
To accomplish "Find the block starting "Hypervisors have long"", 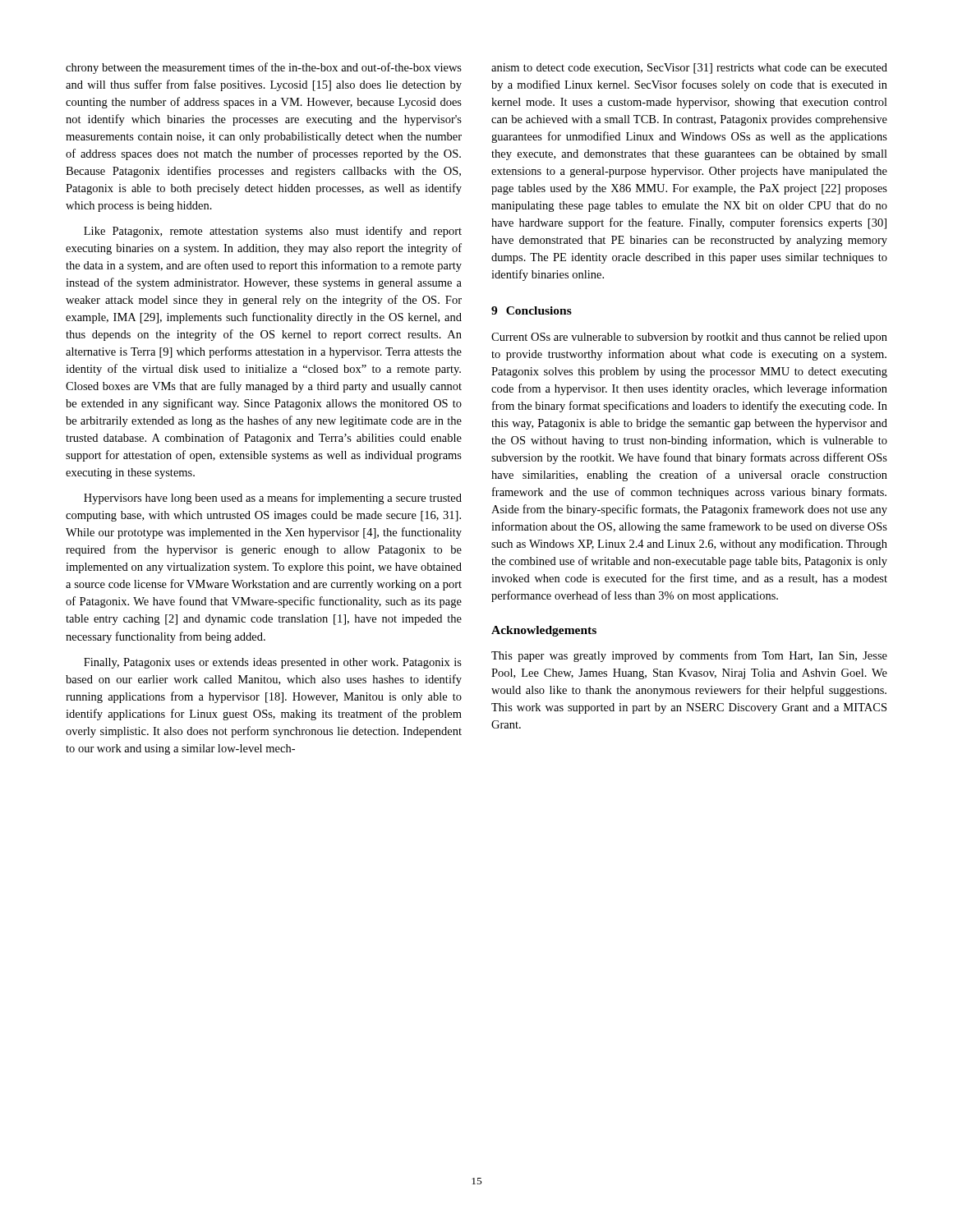I will 264,568.
